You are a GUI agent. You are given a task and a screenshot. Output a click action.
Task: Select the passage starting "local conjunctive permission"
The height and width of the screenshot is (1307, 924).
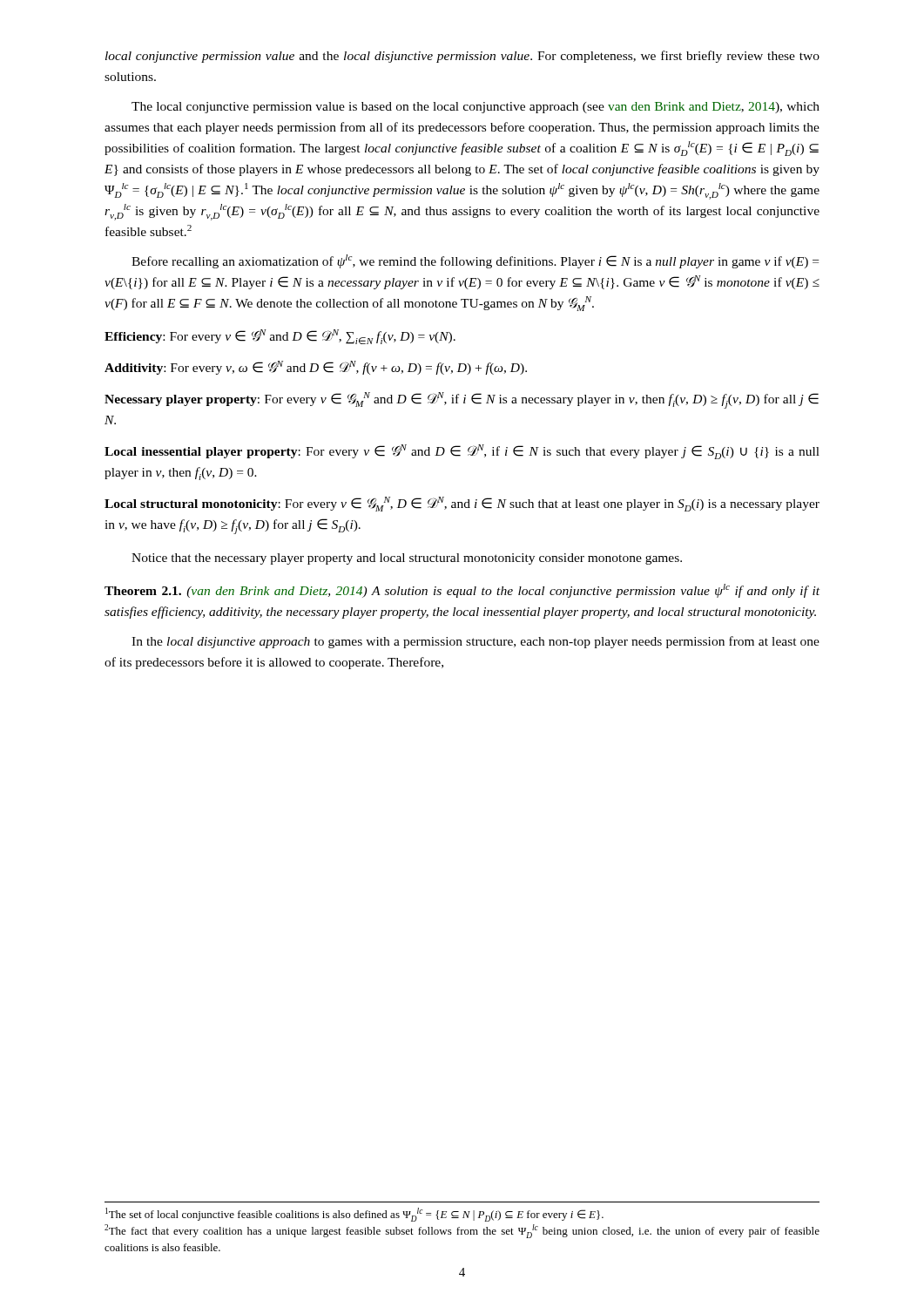pyautogui.click(x=462, y=66)
